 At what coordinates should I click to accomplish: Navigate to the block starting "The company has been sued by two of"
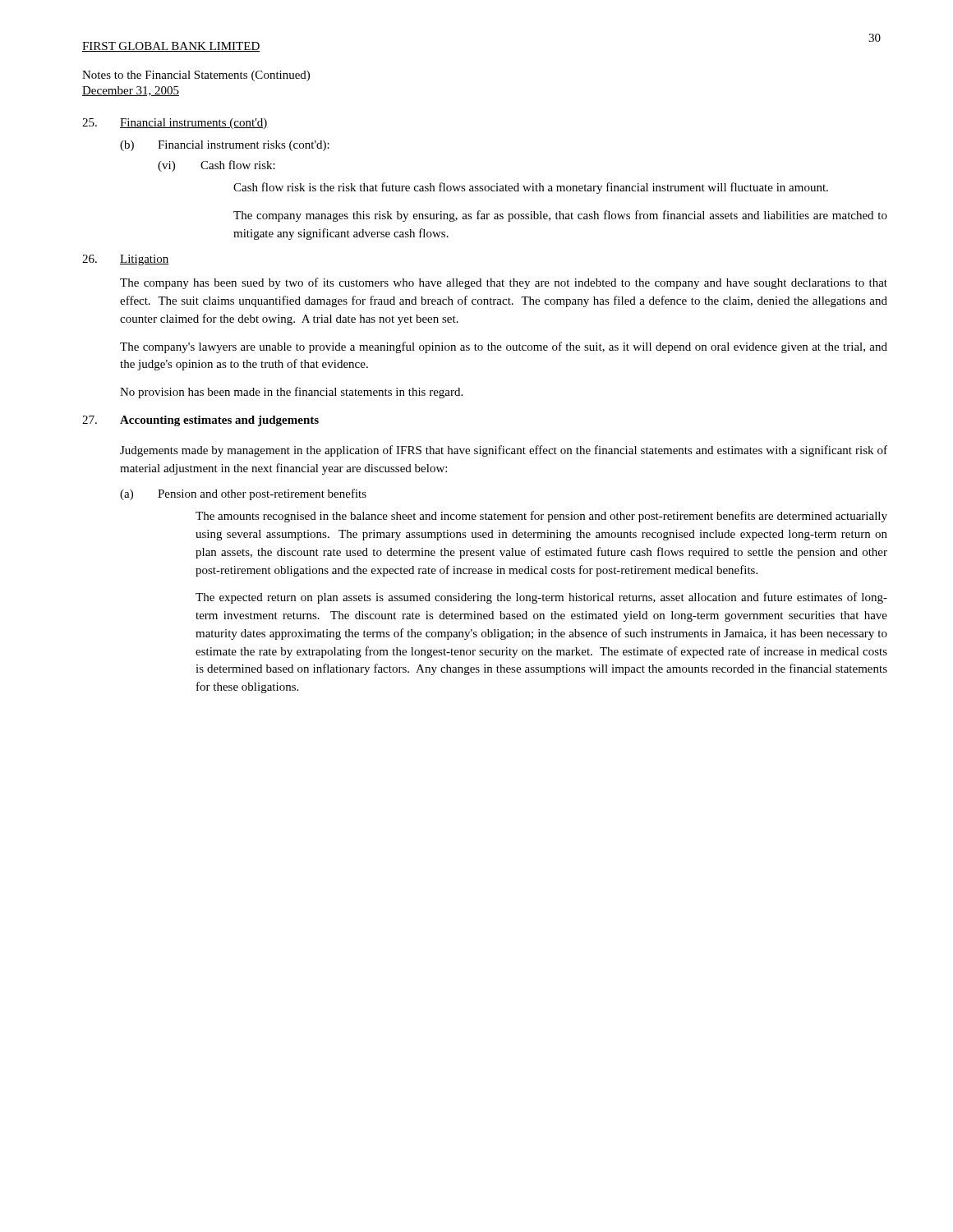tap(504, 301)
